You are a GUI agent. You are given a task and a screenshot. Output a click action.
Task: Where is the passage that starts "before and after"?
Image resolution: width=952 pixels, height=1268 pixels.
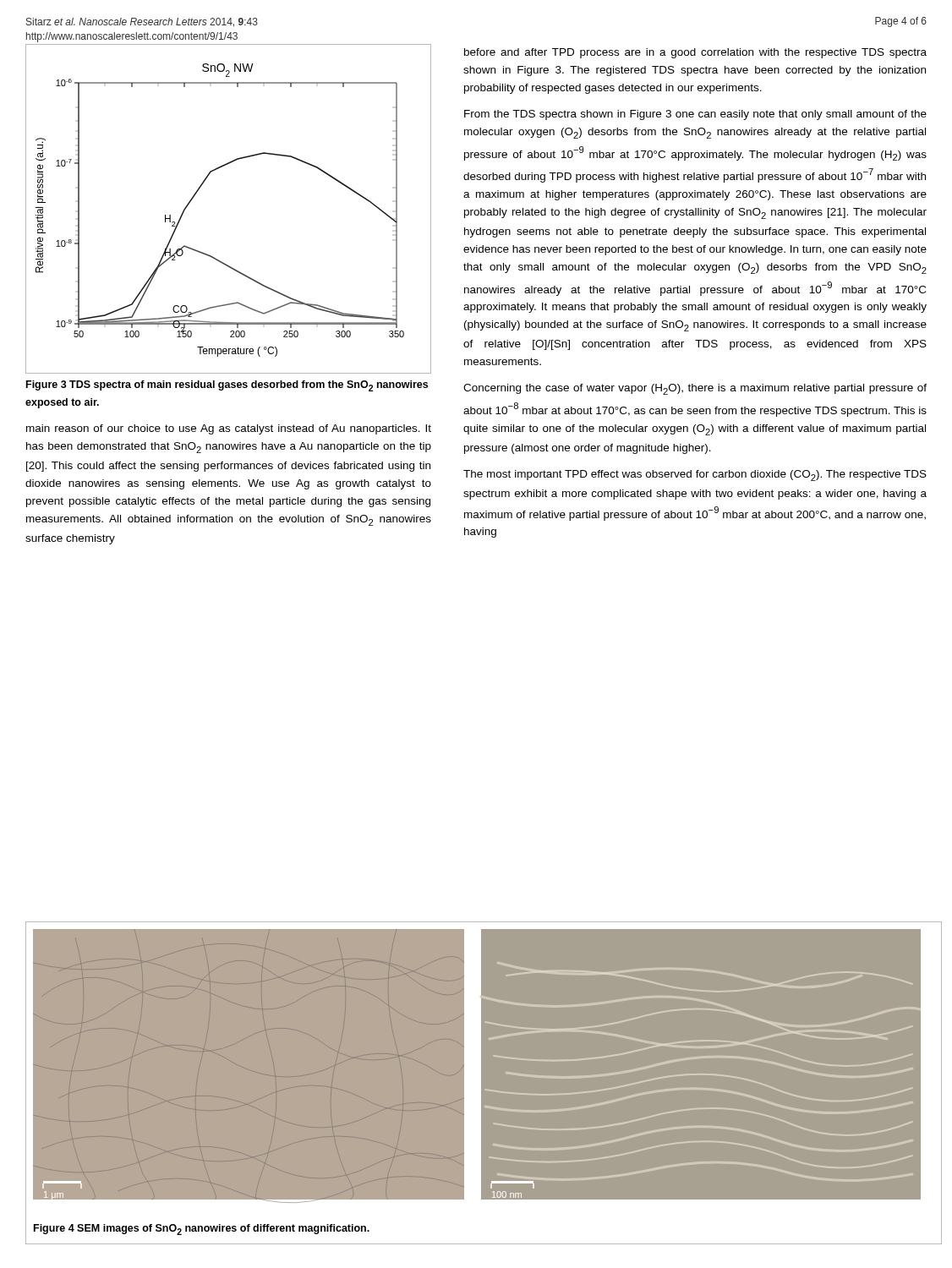[695, 293]
